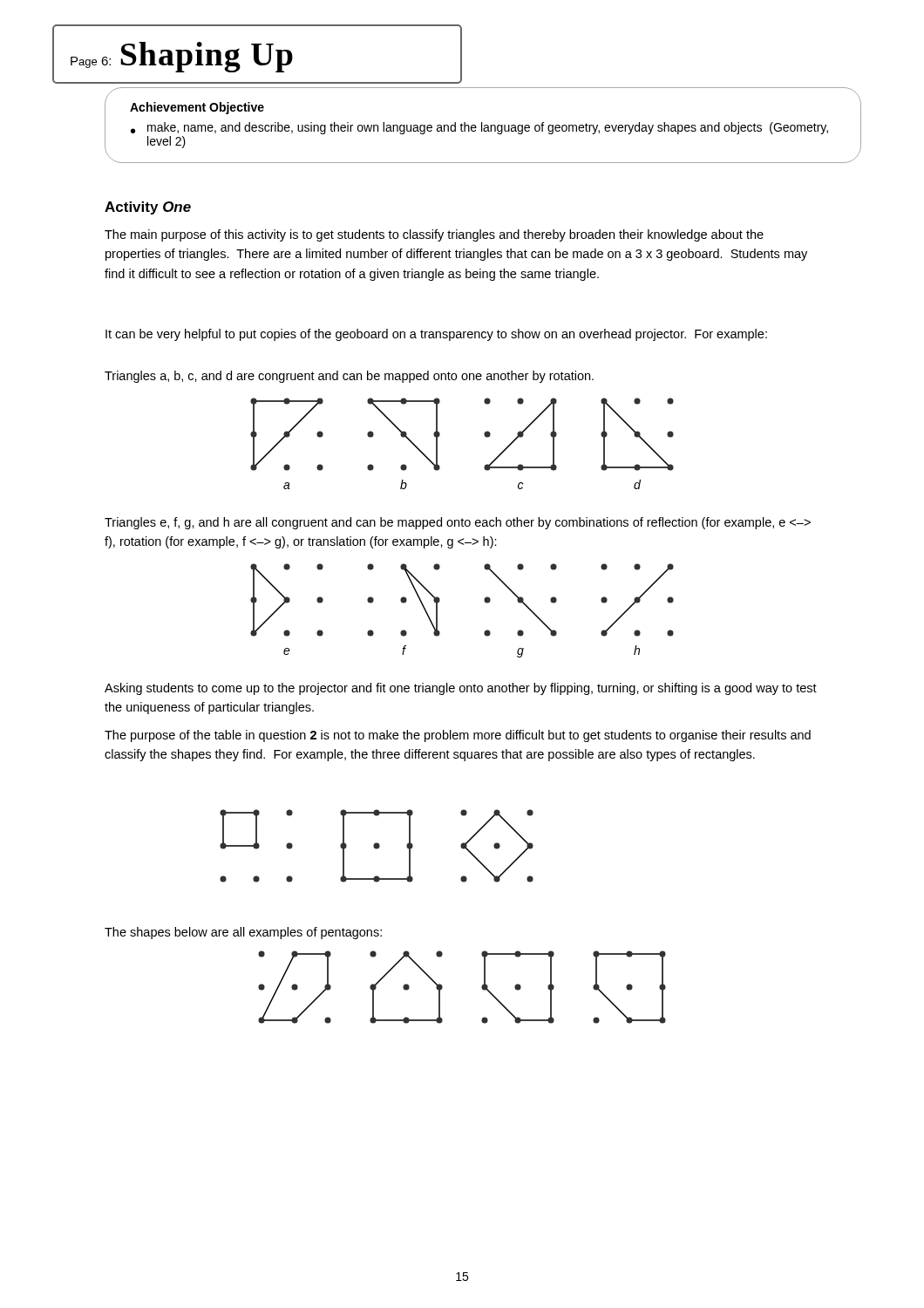Click the passage that begins "The shapes below are all examples of"
924x1308 pixels.
[244, 932]
